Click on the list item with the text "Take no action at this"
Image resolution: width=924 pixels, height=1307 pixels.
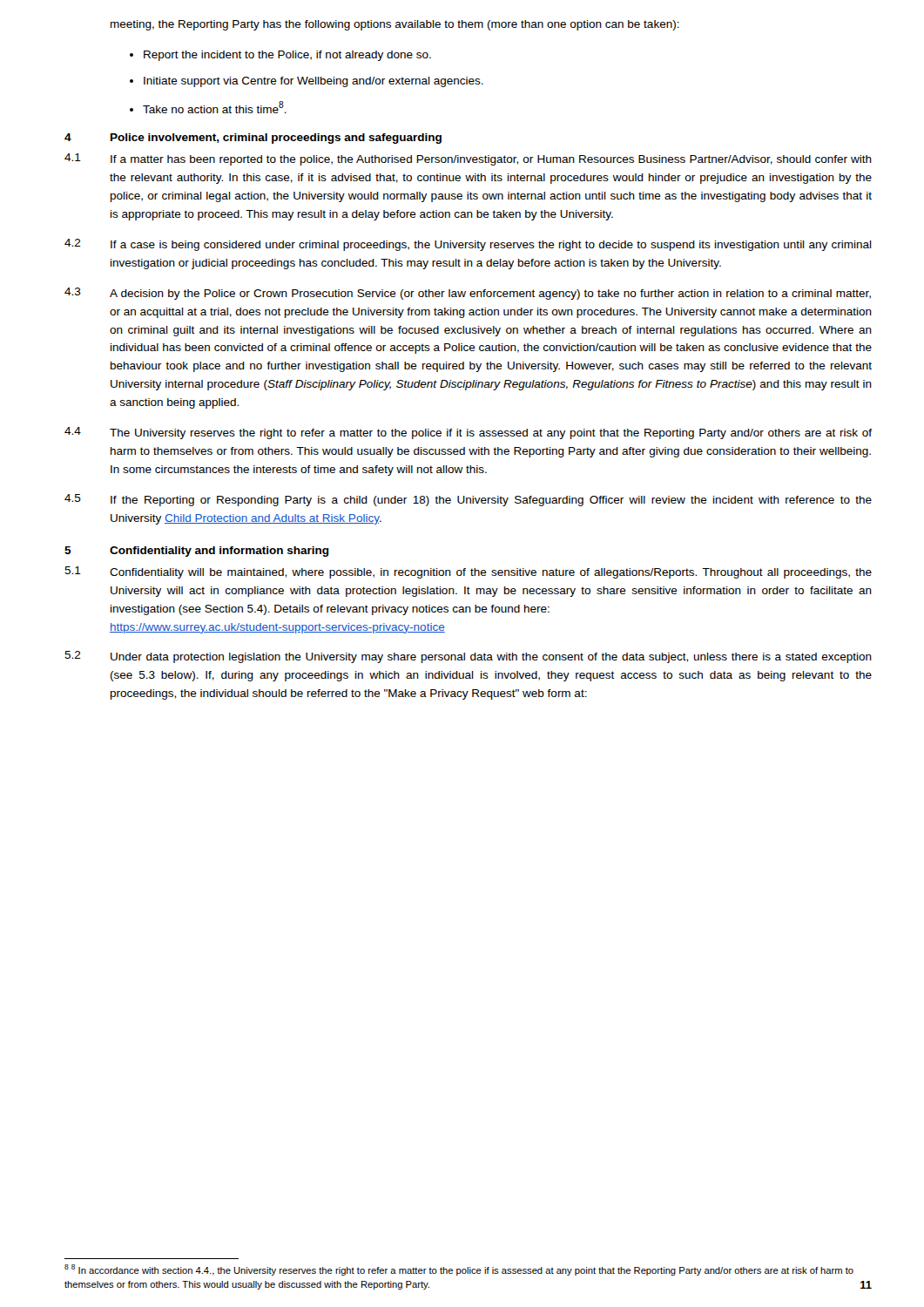(215, 108)
